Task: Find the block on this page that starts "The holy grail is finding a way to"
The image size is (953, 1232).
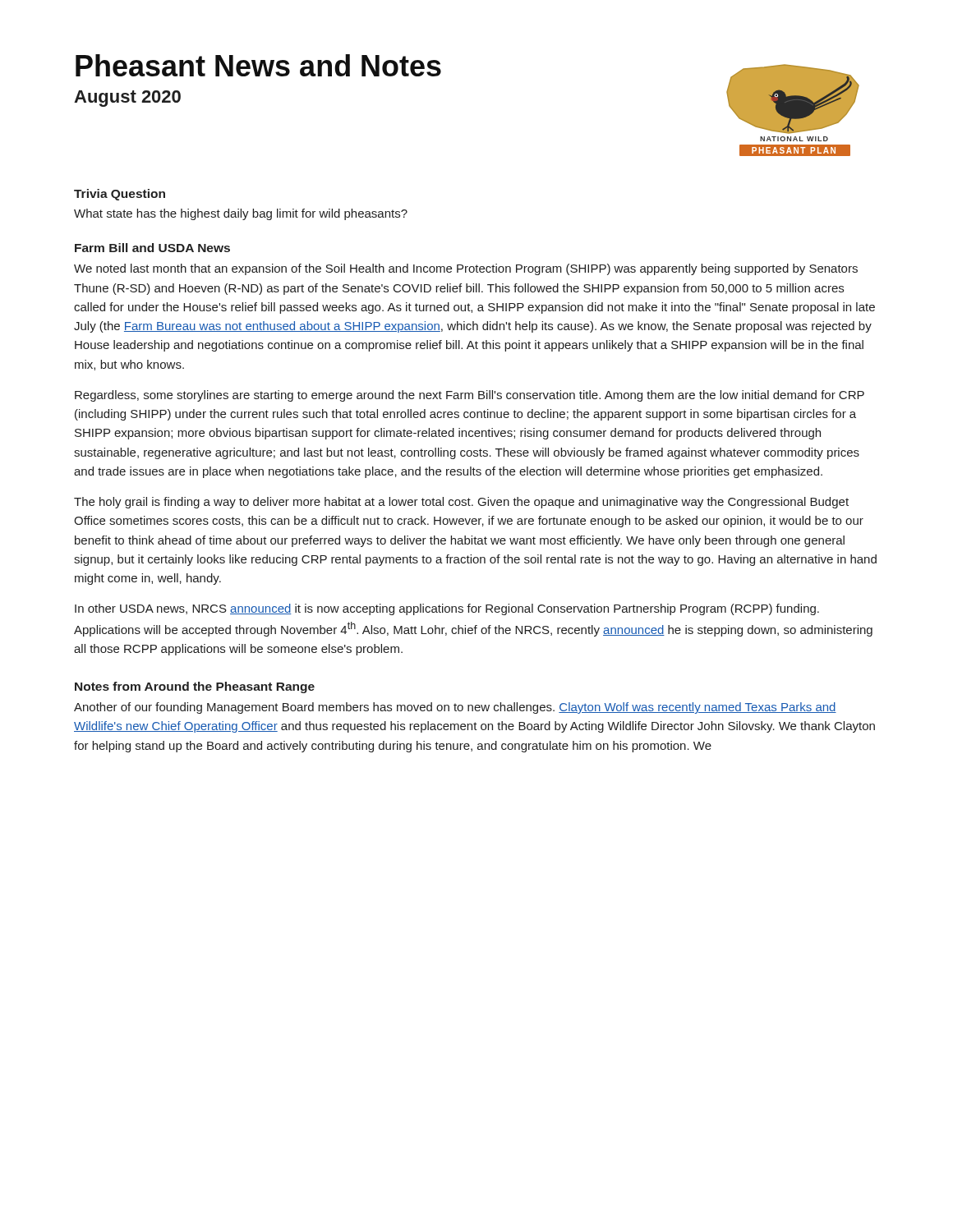Action: pos(476,540)
